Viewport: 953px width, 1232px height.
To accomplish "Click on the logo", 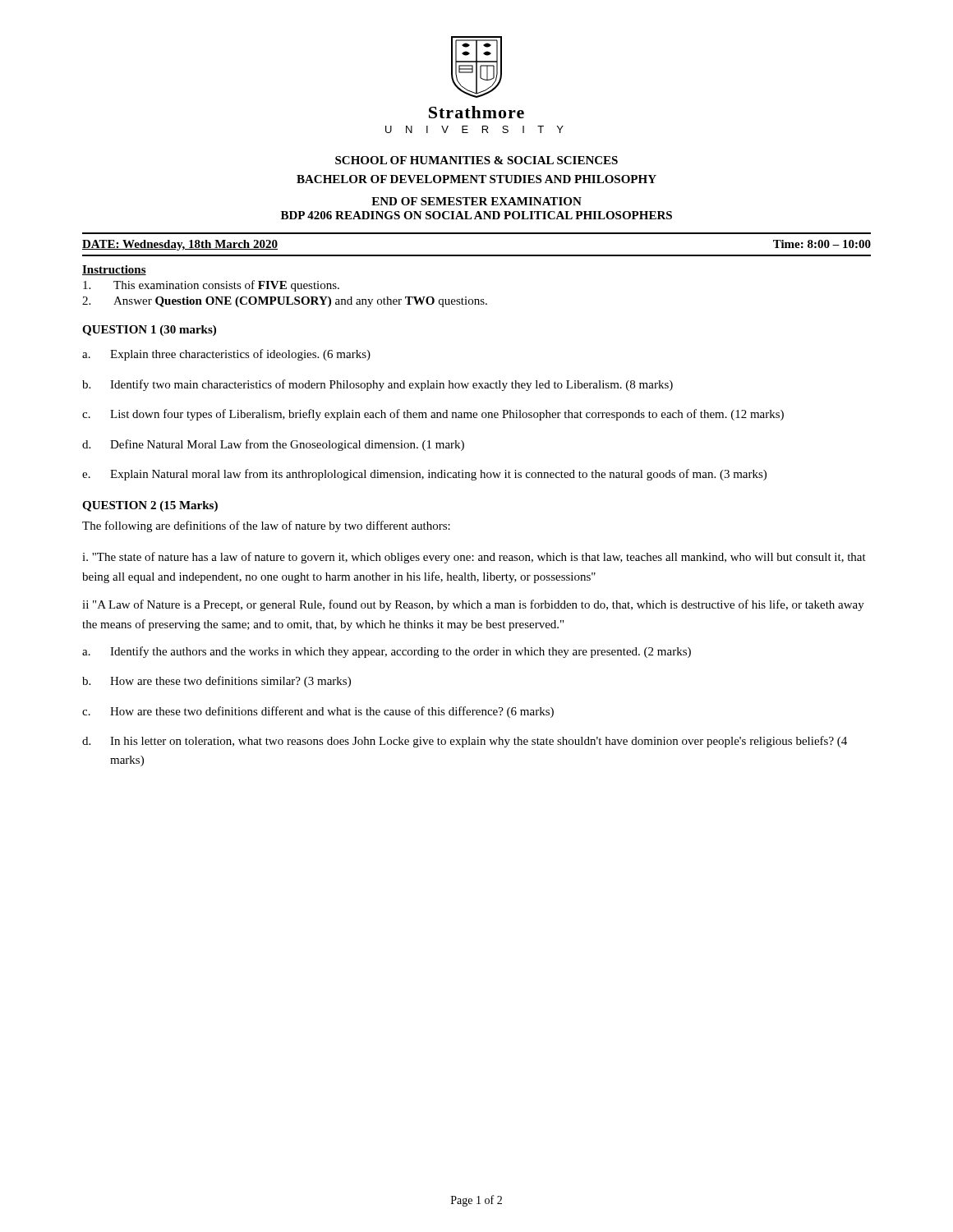I will (476, 84).
